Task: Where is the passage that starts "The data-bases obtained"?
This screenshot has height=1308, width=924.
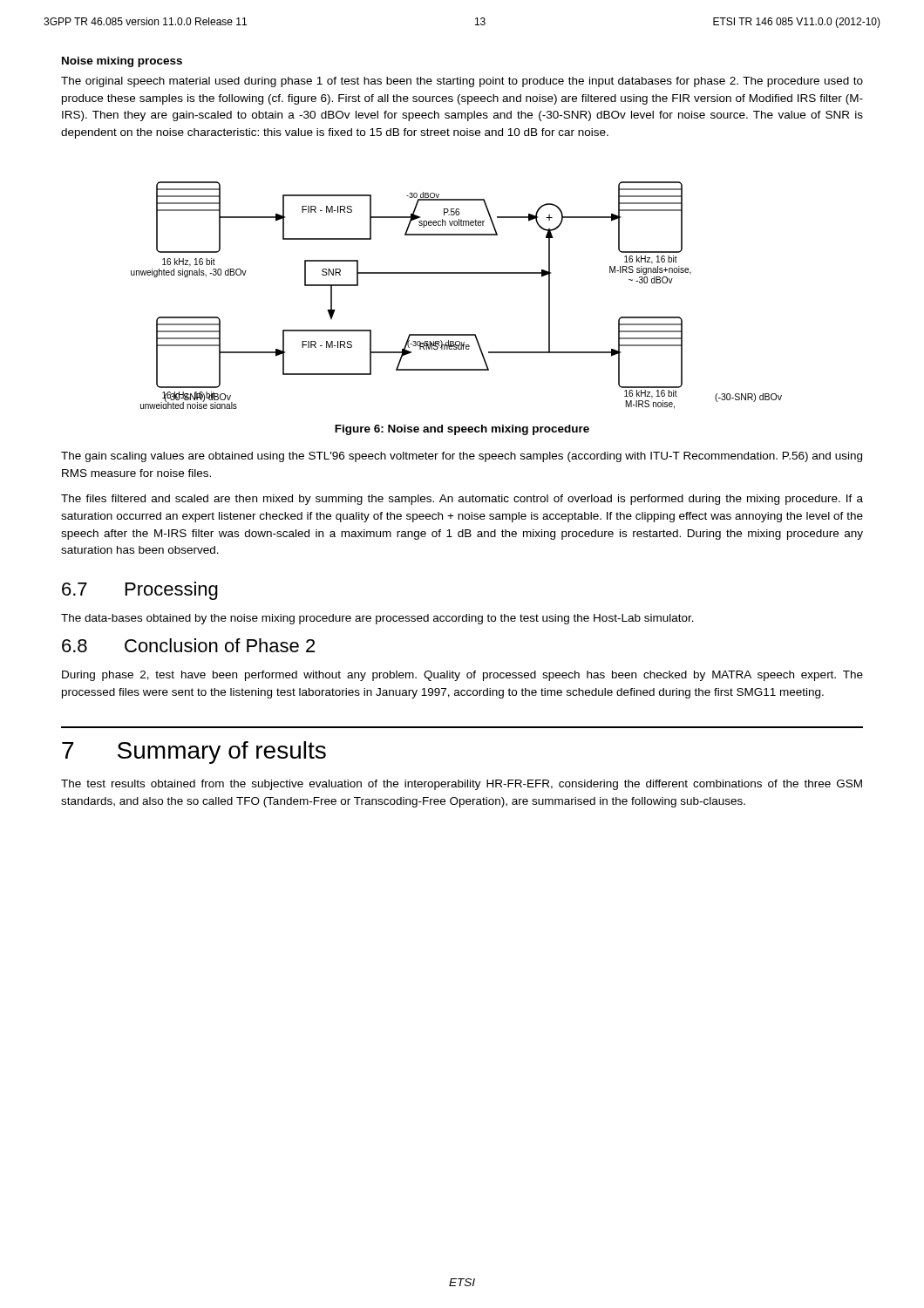Action: 462,618
